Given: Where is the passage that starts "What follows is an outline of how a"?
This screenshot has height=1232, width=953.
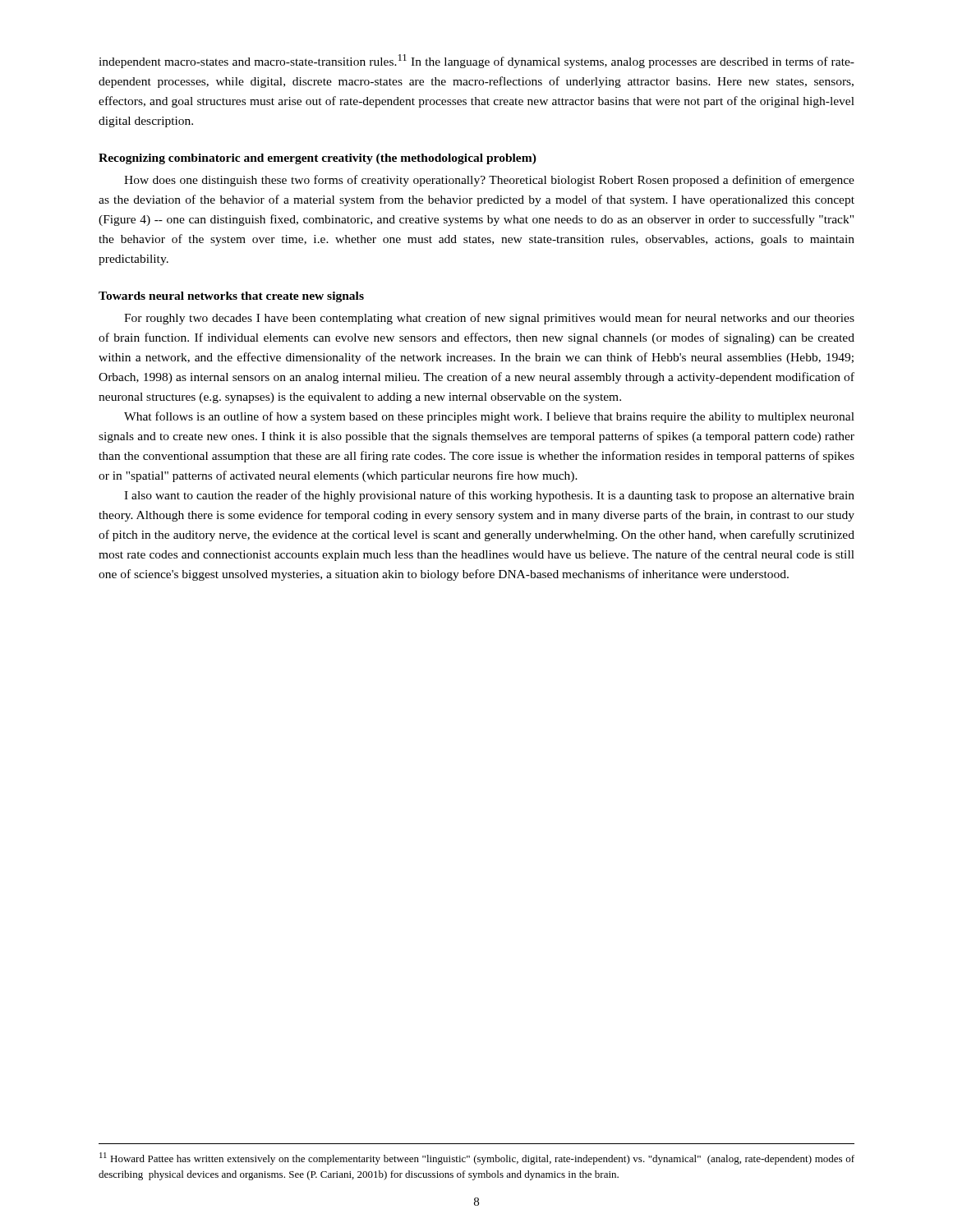Looking at the screenshot, I should 476,446.
